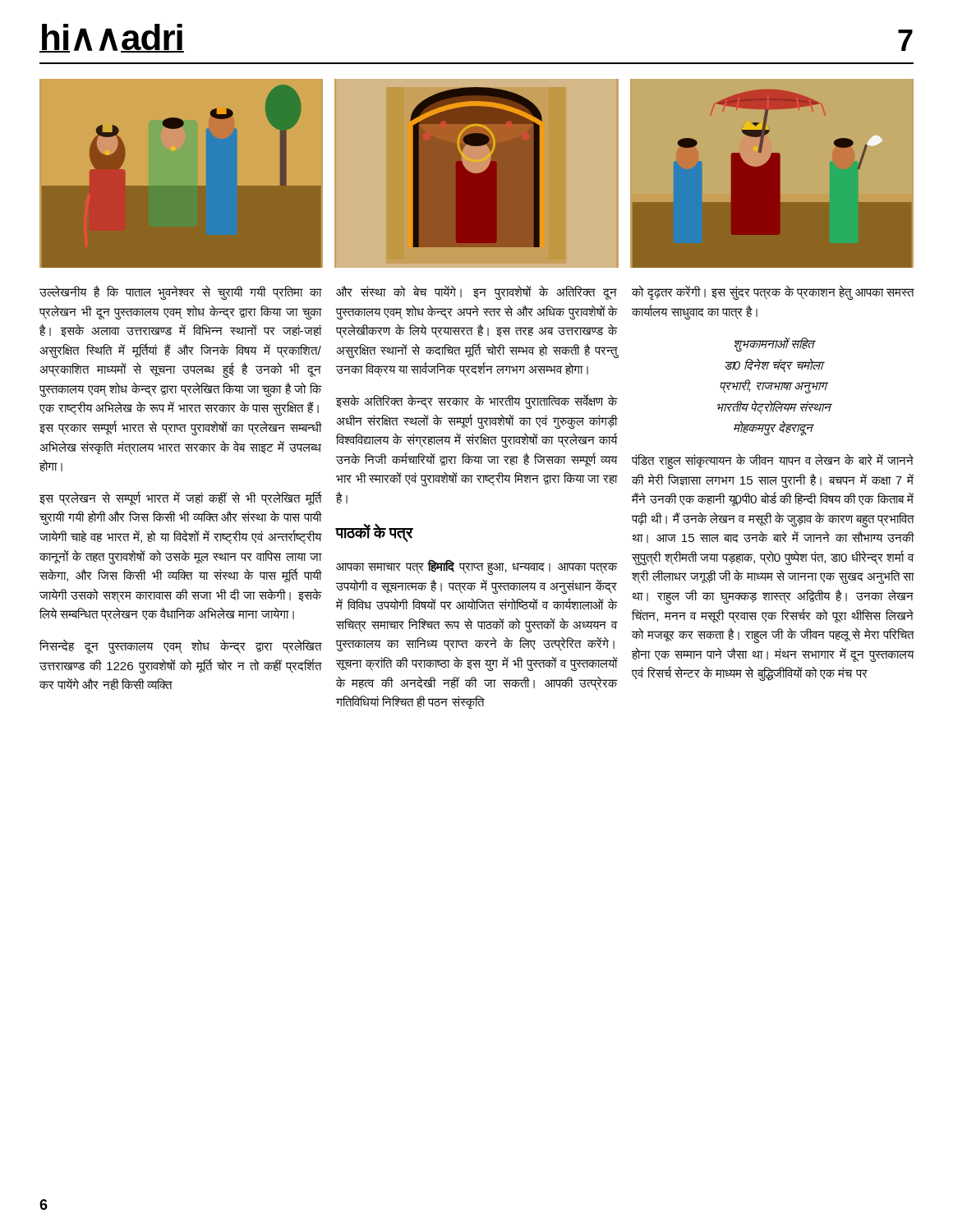The width and height of the screenshot is (953, 1232).
Task: Locate the block of text that opens with "आपका समाचार पत्र"
Action: coord(476,634)
